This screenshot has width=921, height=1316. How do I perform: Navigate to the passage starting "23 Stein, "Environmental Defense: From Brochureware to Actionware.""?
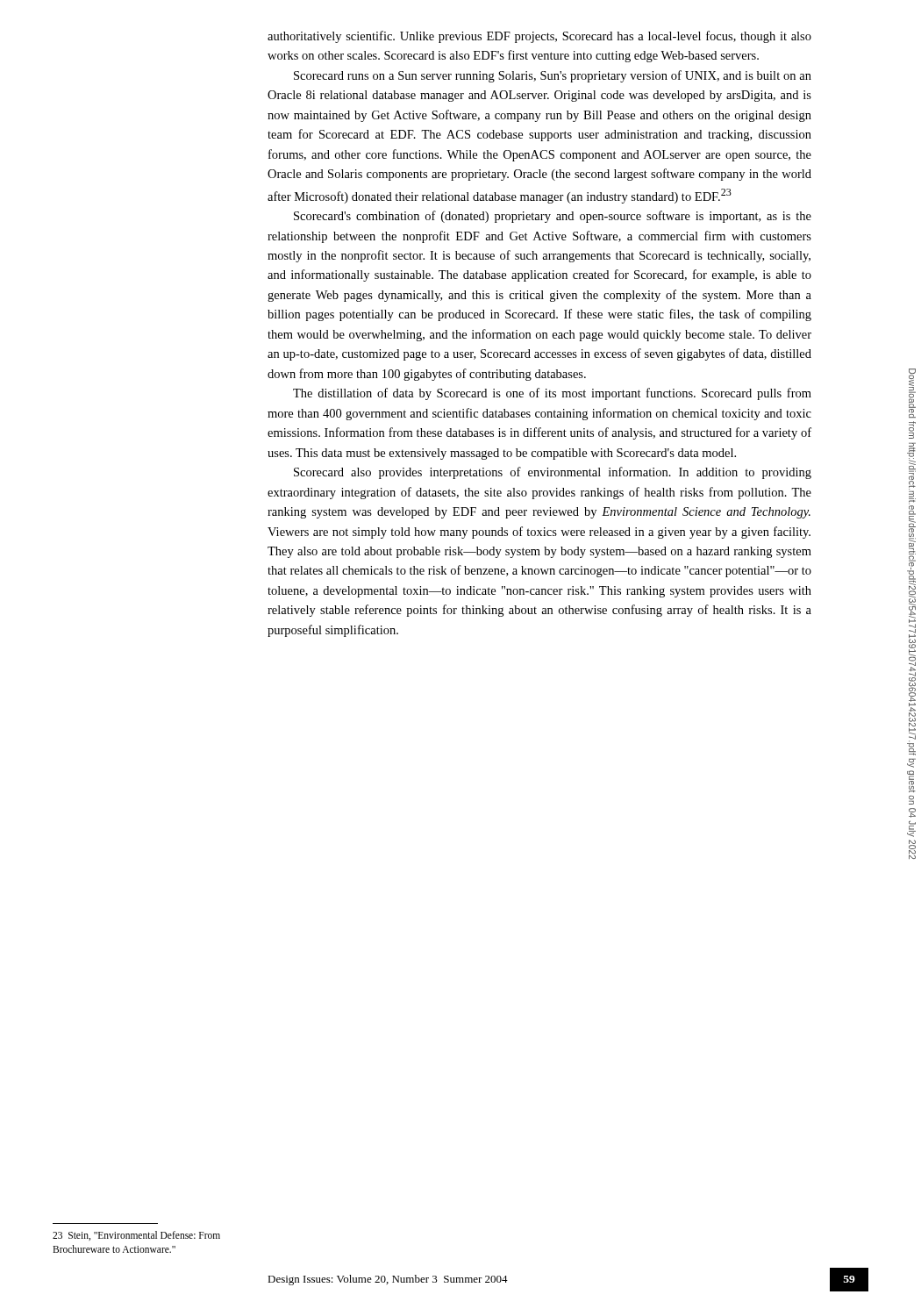coord(140,1240)
